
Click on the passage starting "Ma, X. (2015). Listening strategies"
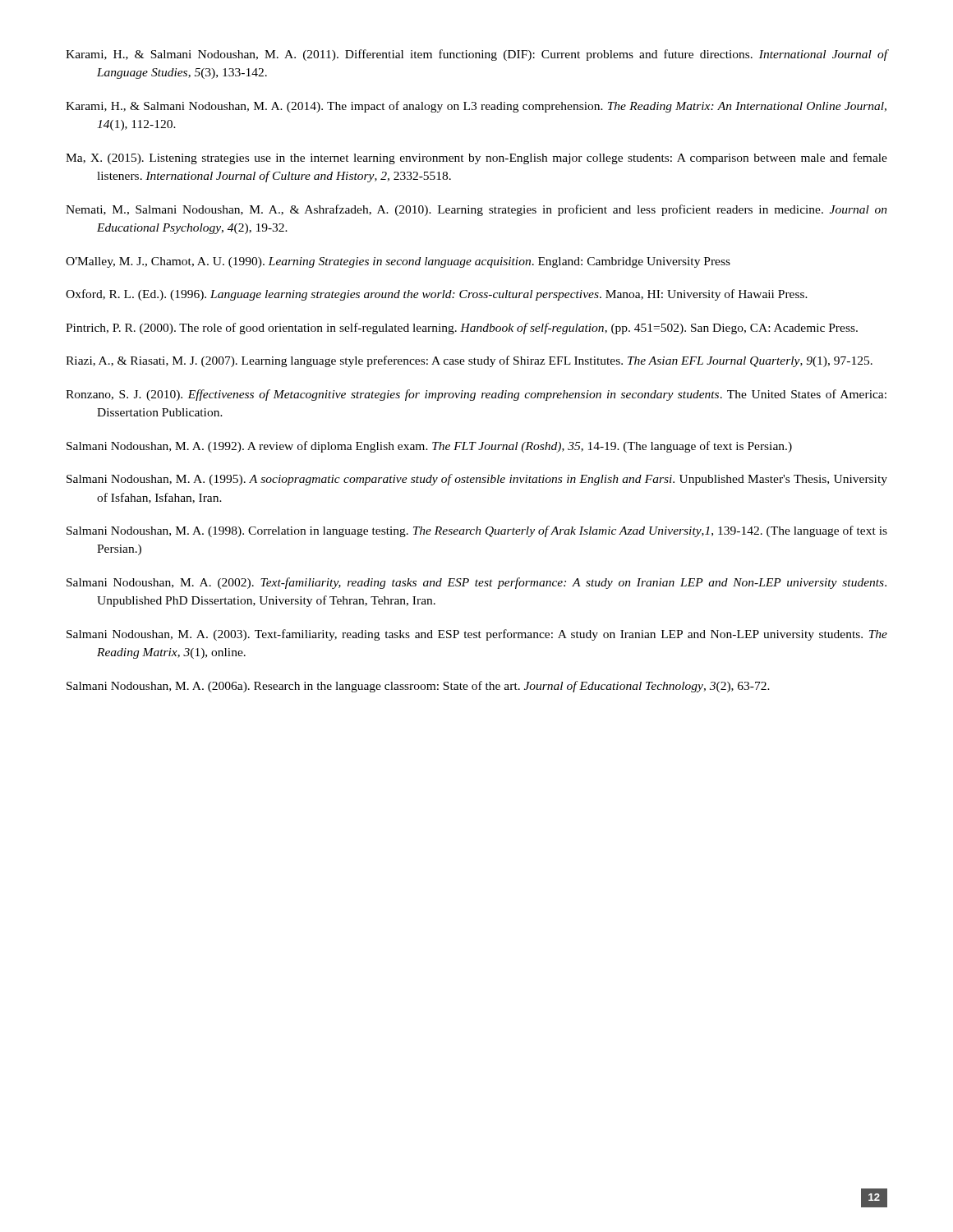[x=476, y=166]
